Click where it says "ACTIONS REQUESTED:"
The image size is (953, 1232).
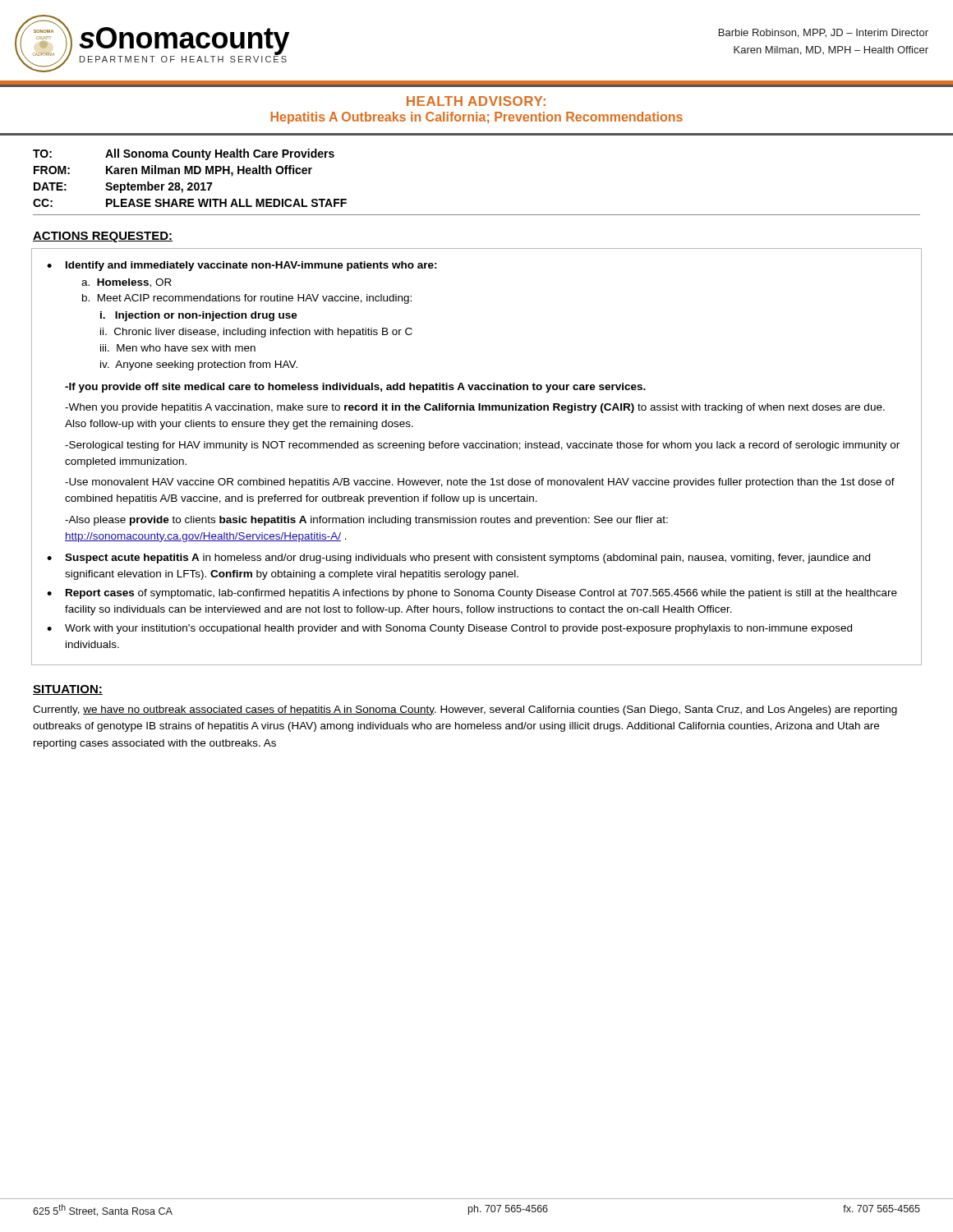tap(103, 235)
